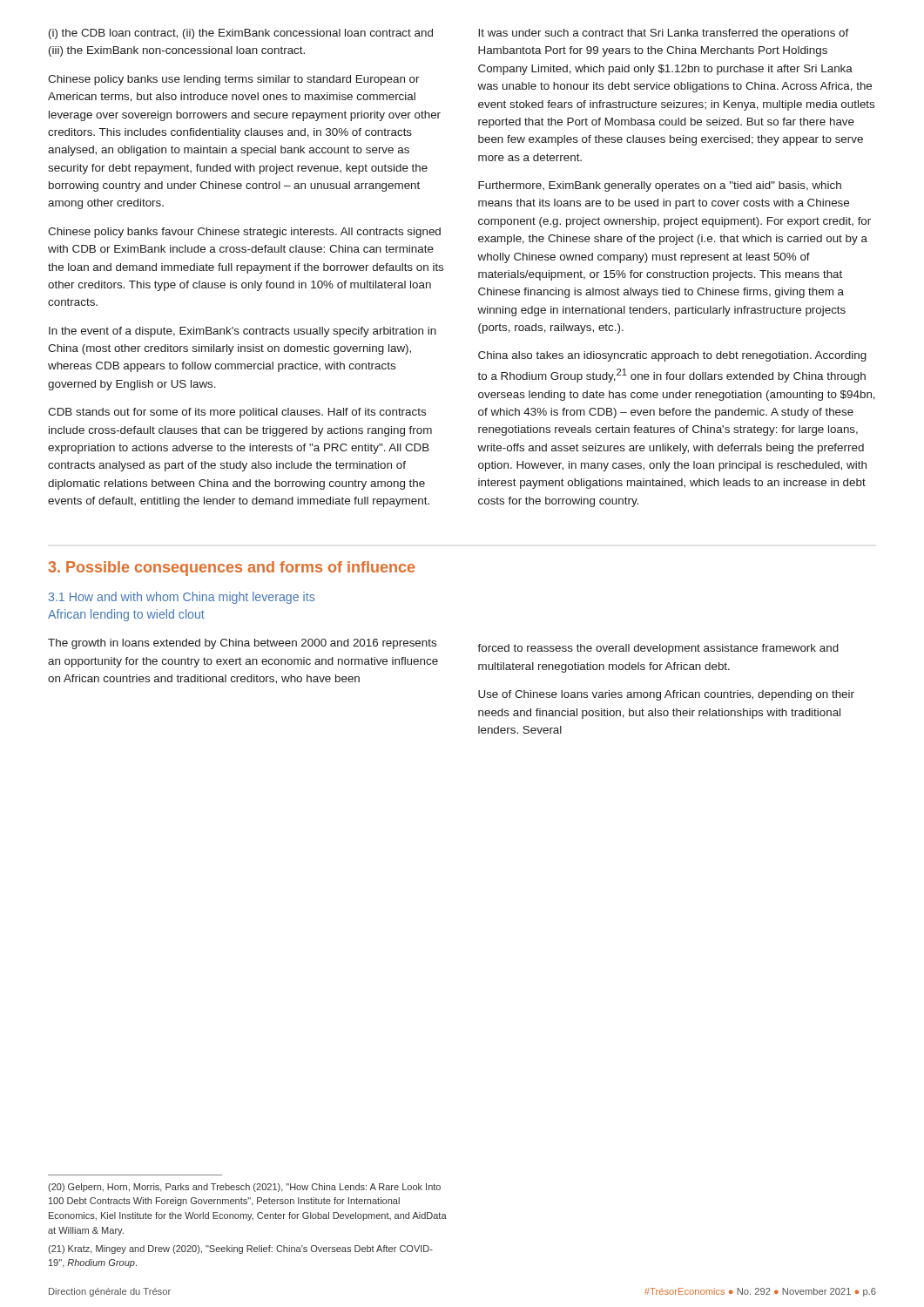Point to the block beginning "Use of Chinese loans"
The width and height of the screenshot is (924, 1307).
click(x=677, y=713)
